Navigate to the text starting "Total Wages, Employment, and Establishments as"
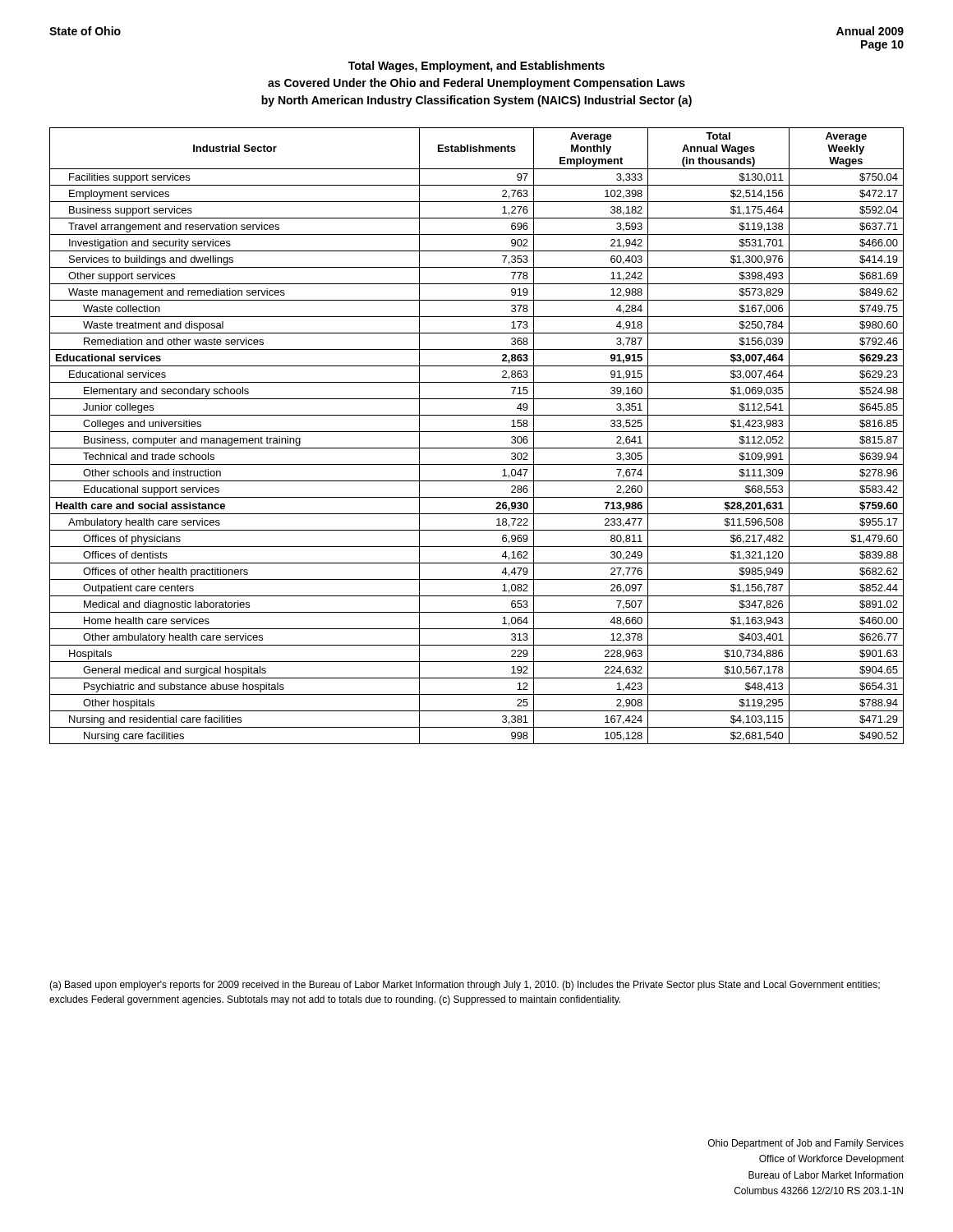 (x=476, y=83)
